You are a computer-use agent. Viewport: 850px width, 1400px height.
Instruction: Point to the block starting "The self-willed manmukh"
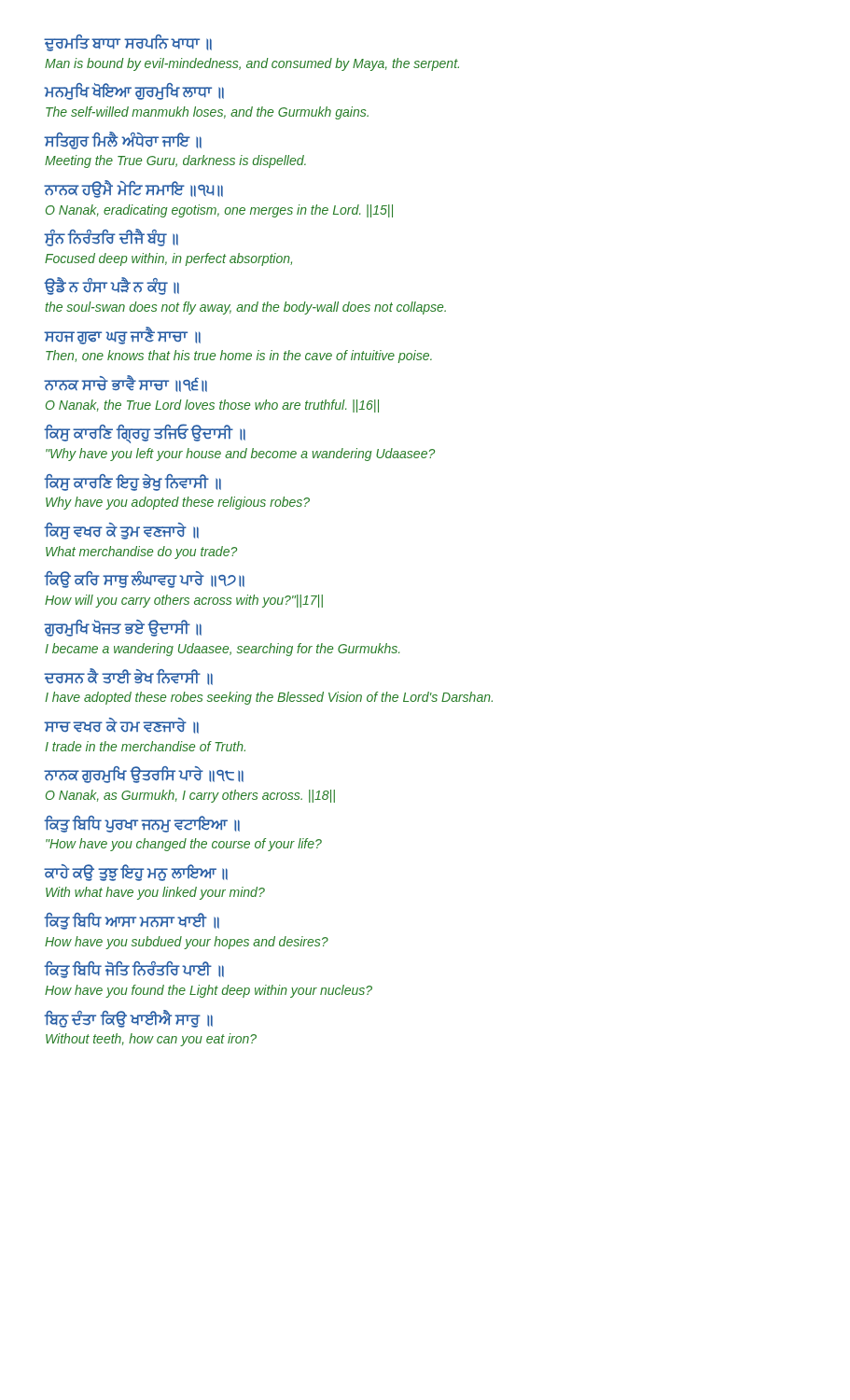[x=207, y=112]
